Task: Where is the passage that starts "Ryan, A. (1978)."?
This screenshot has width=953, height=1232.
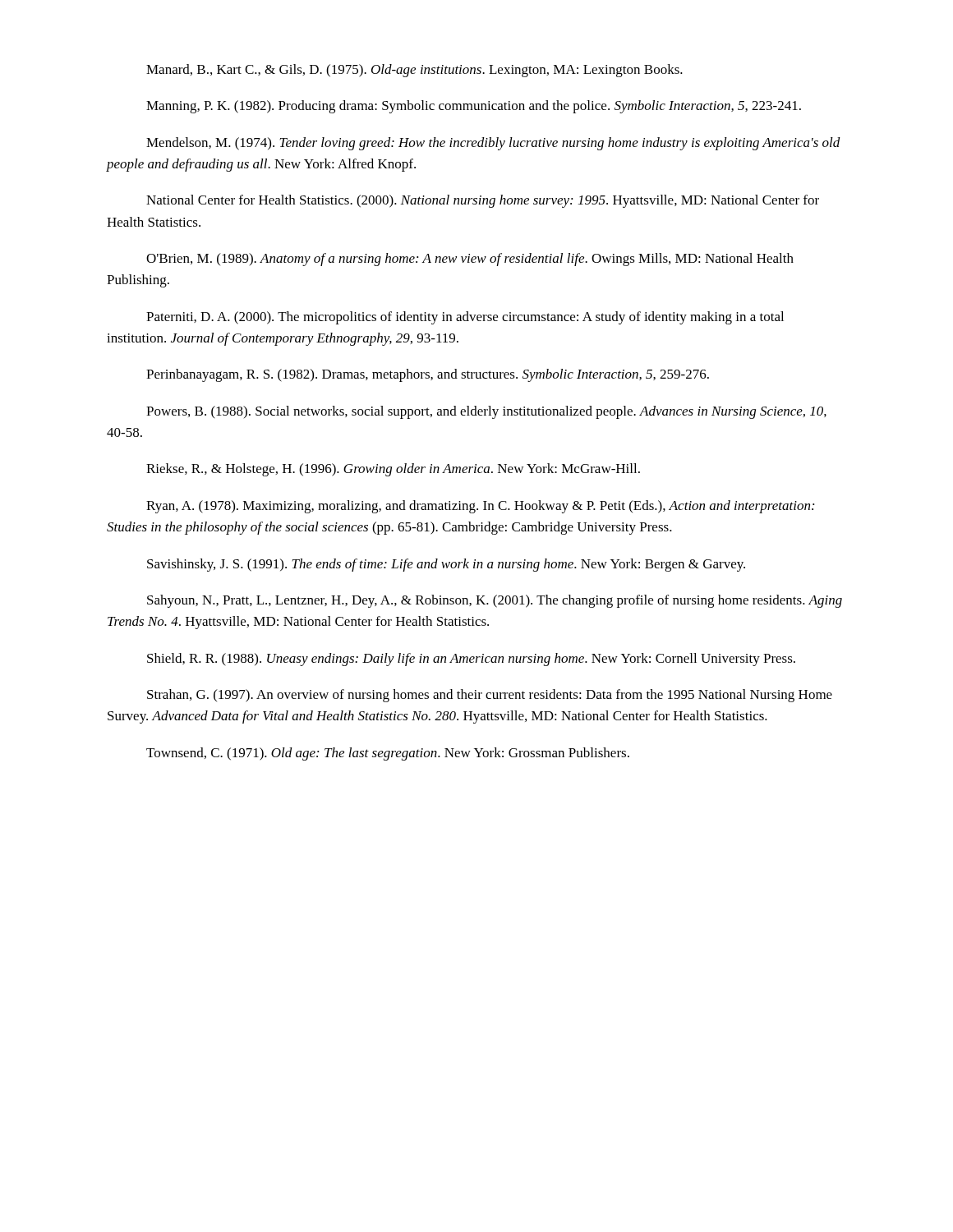Action: (x=461, y=516)
